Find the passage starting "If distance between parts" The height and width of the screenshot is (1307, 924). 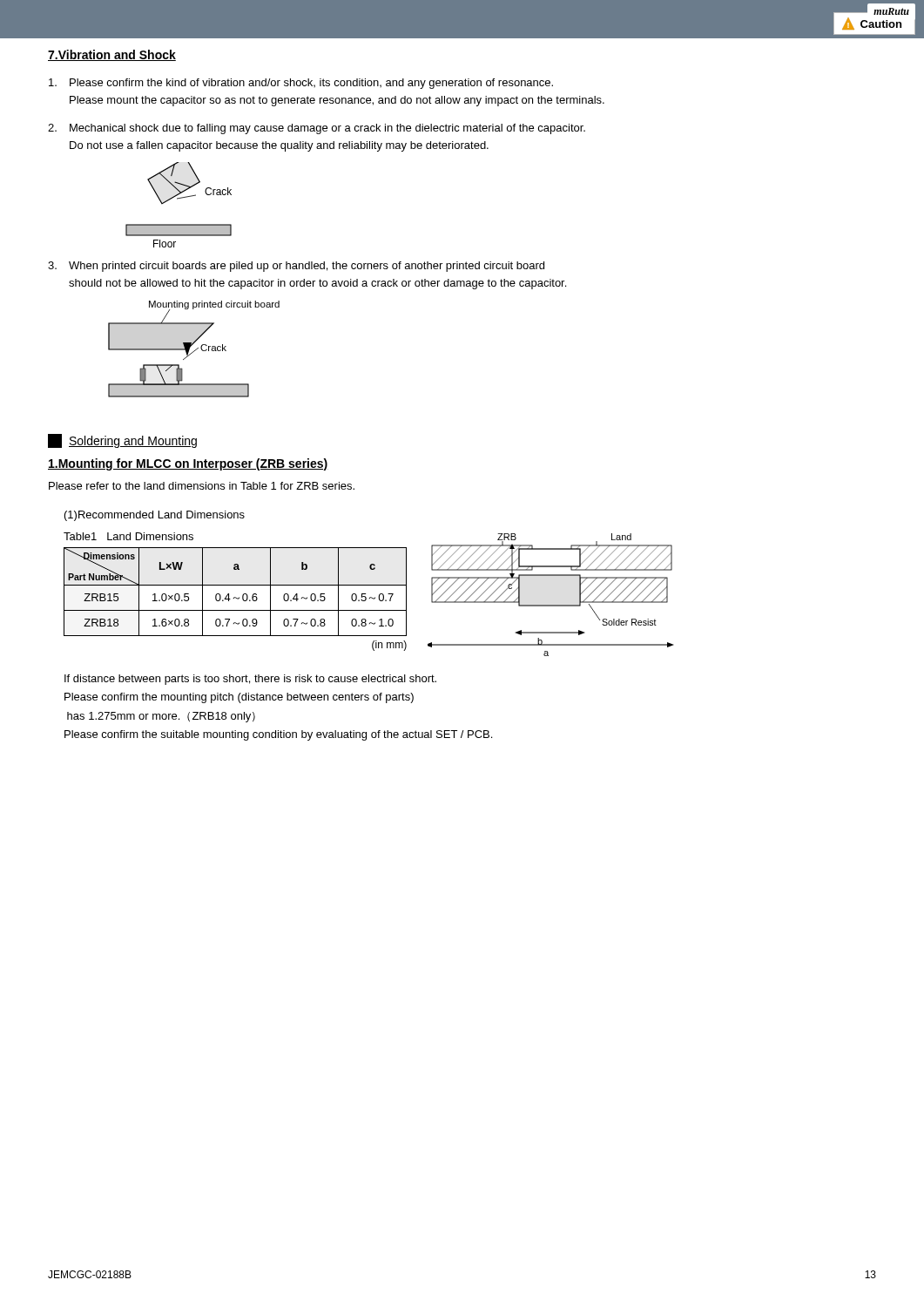(278, 706)
